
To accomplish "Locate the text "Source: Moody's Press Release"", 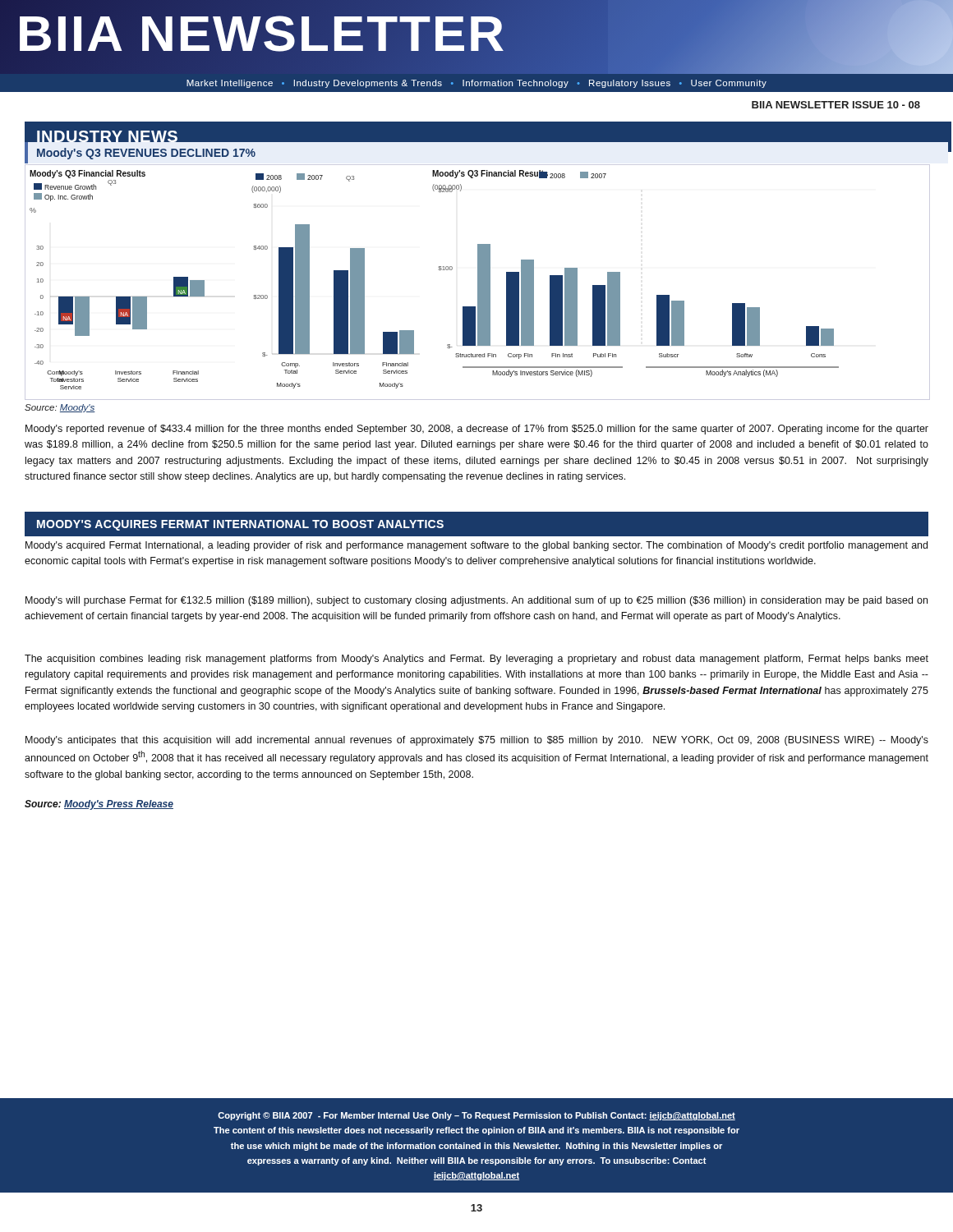I will tap(99, 804).
